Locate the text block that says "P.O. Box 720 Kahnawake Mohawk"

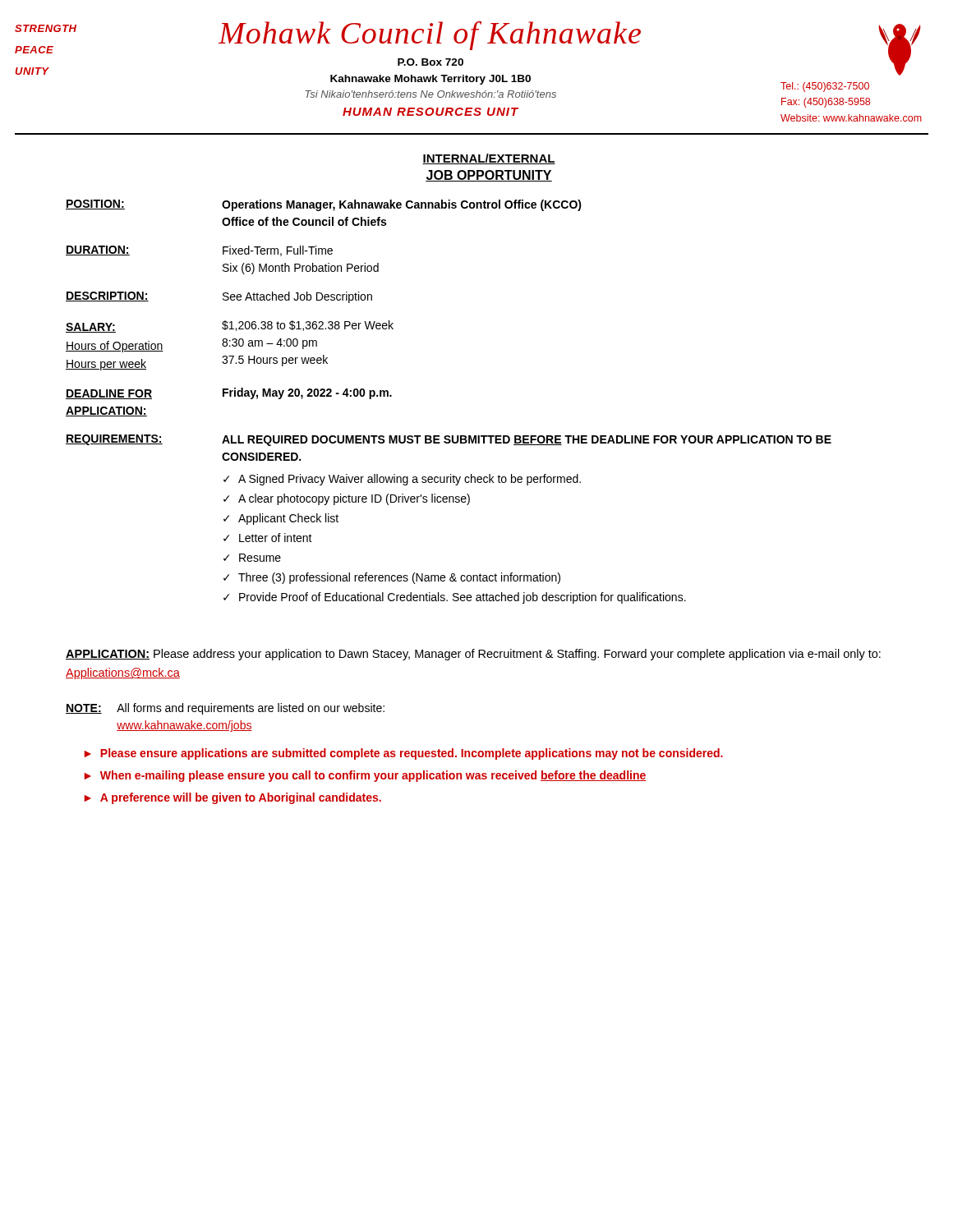(x=431, y=87)
